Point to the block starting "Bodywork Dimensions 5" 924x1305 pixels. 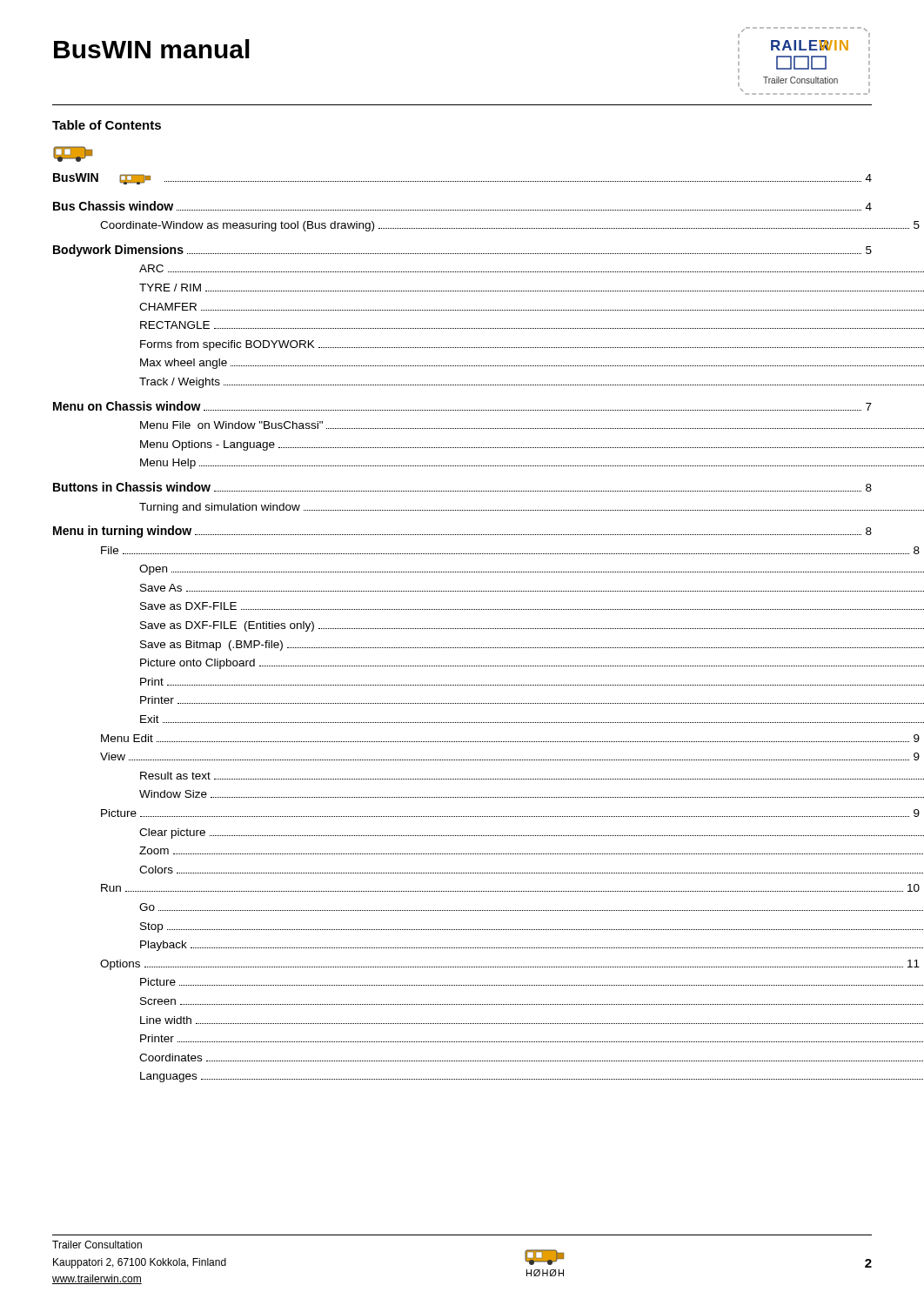click(x=462, y=250)
